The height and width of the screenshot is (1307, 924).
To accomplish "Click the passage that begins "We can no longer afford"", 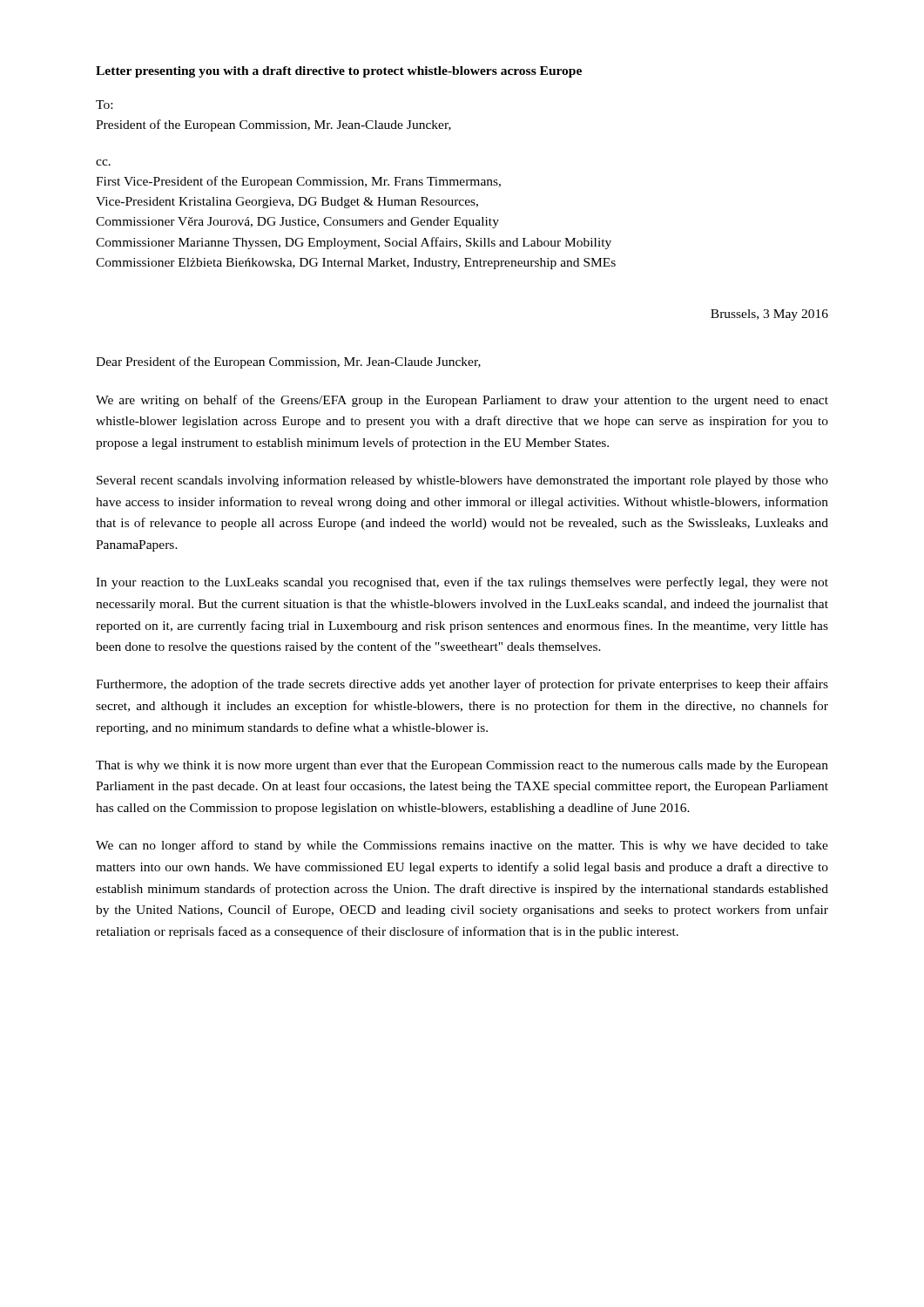I will (x=462, y=888).
